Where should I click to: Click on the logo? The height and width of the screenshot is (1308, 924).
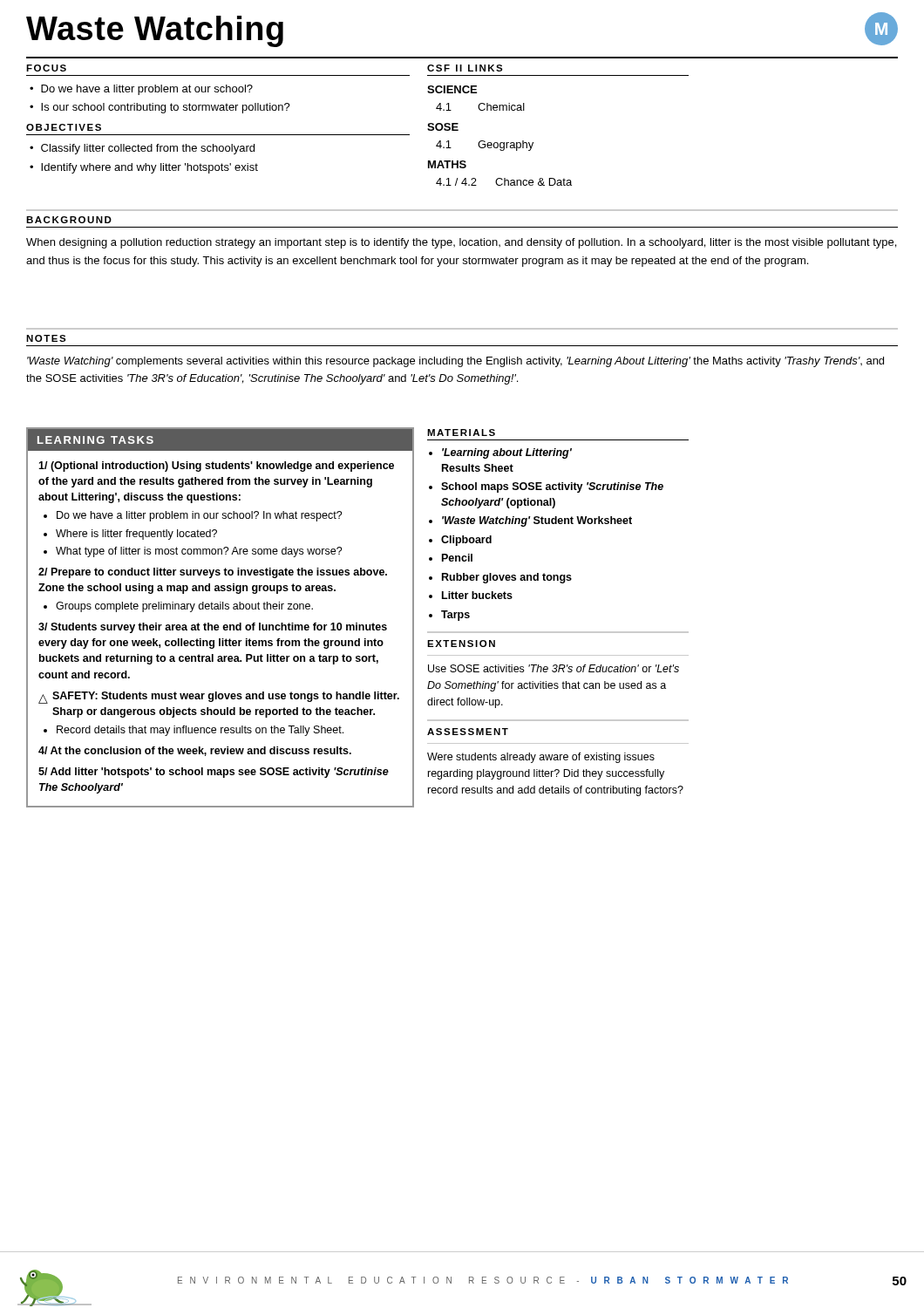57,1280
